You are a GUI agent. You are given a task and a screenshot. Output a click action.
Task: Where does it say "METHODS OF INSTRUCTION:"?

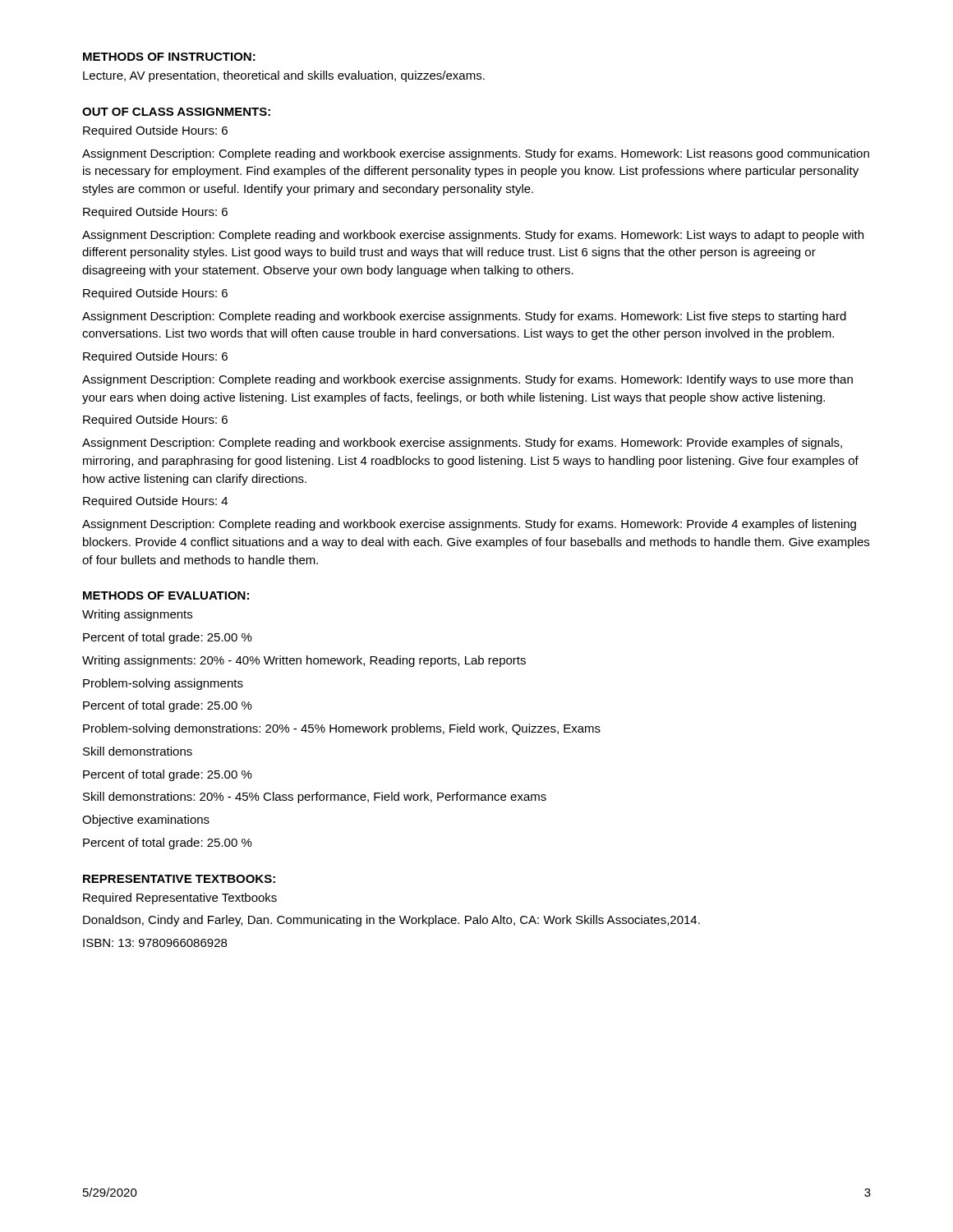coord(169,56)
